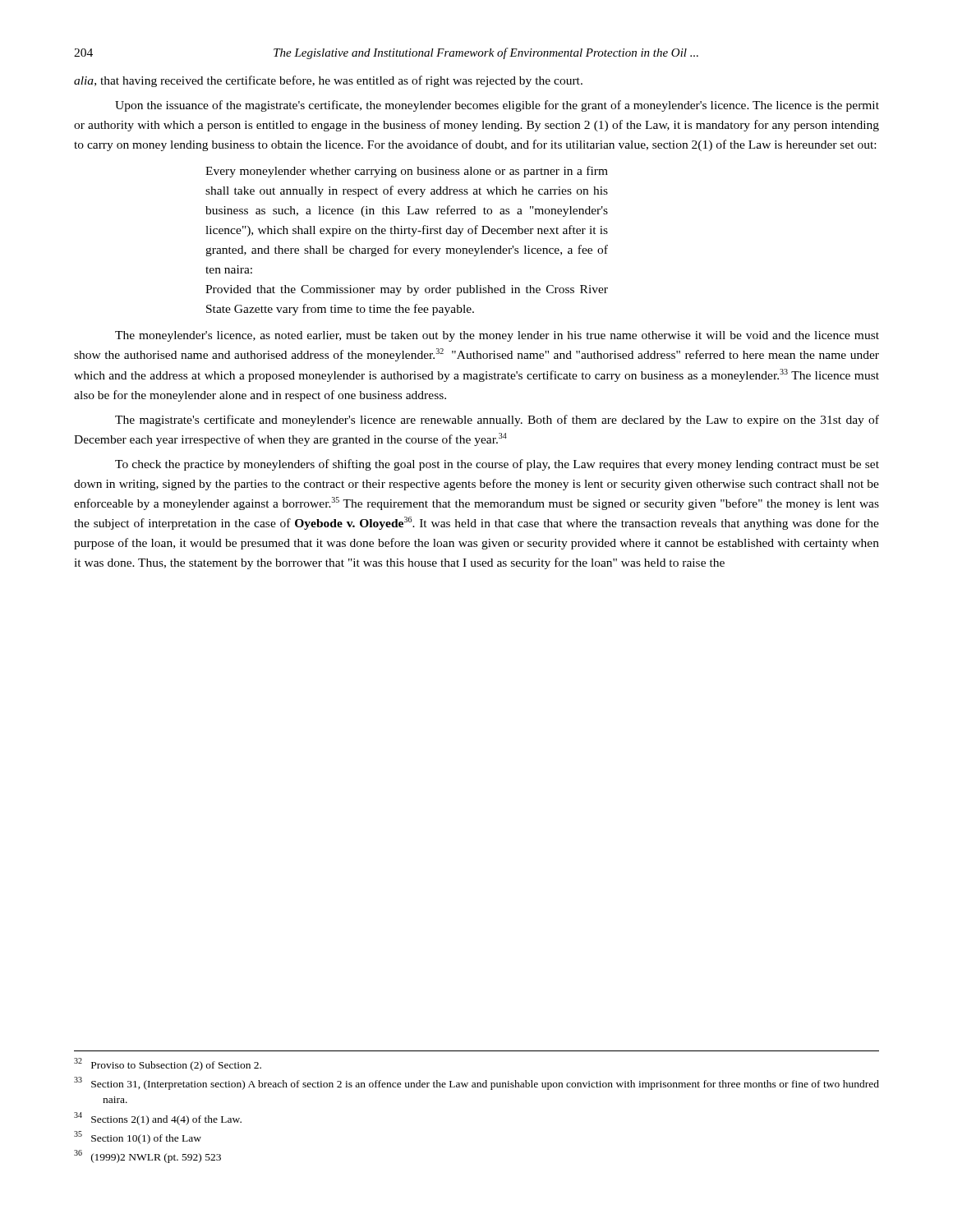Where does it say "36 (1999)2 NWLR (pt. 592) 523"?
953x1232 pixels.
[x=148, y=1155]
